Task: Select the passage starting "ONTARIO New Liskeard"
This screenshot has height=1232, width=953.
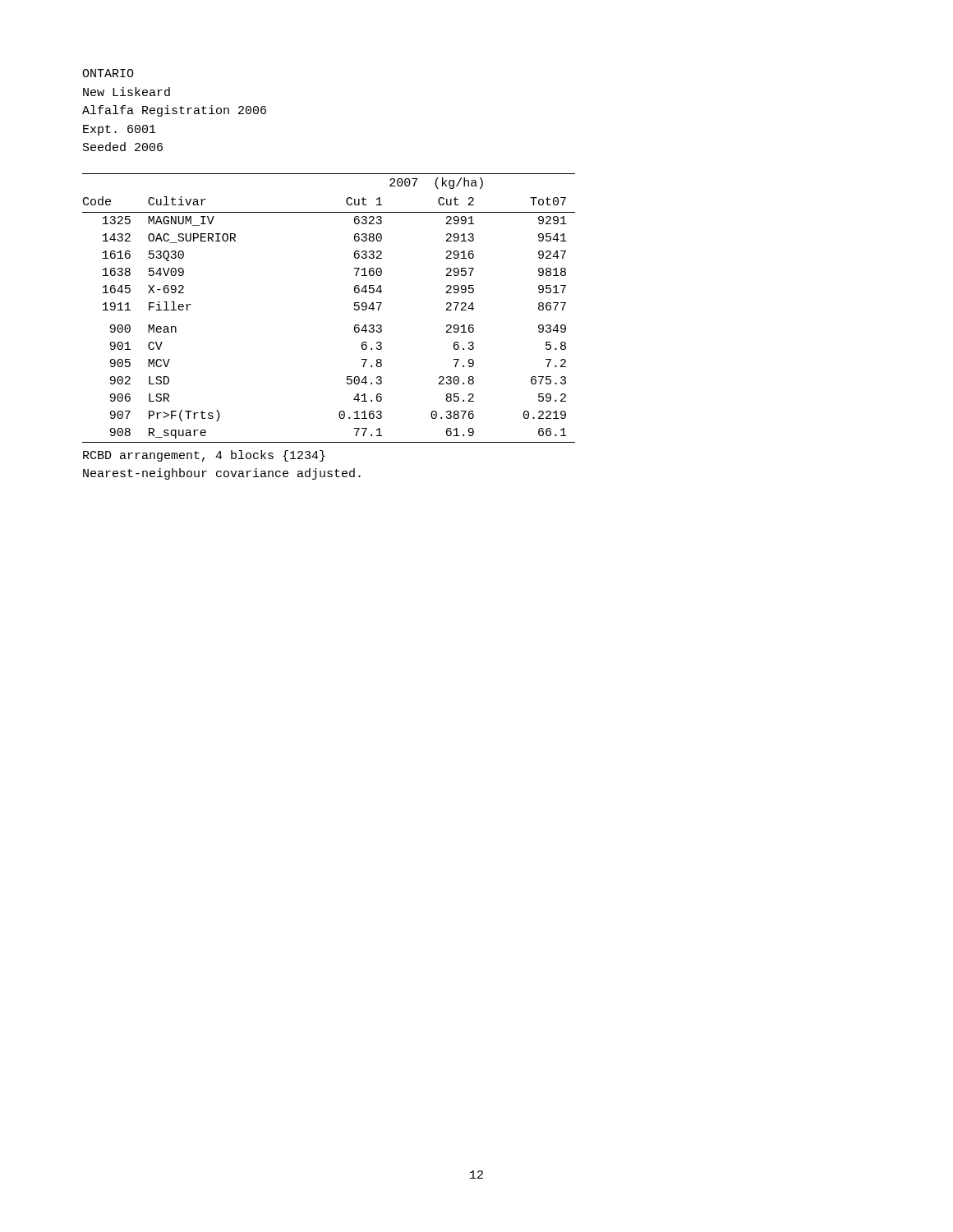Action: coord(175,111)
